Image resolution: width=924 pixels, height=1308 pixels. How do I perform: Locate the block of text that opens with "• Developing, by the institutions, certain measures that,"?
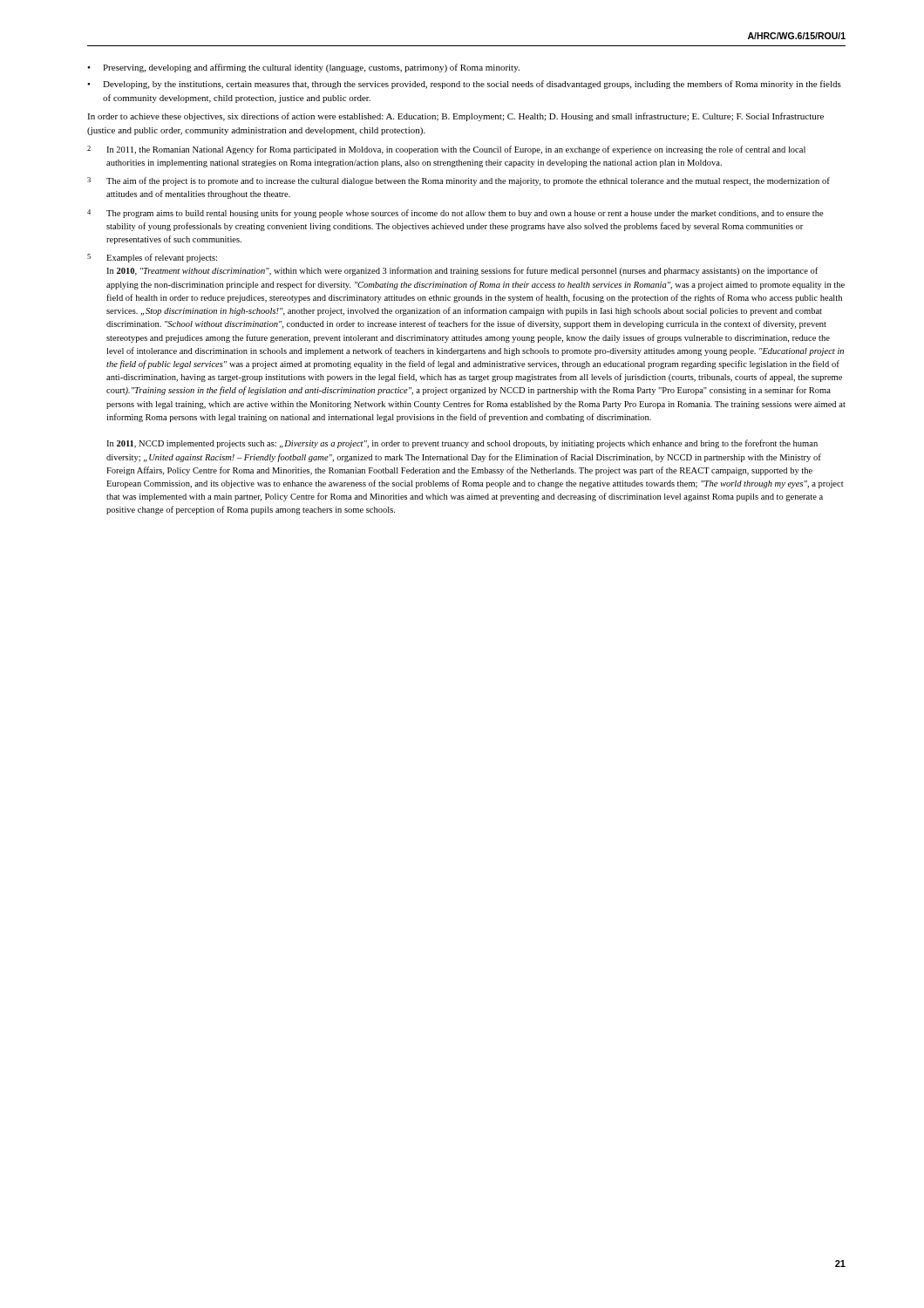tap(466, 91)
